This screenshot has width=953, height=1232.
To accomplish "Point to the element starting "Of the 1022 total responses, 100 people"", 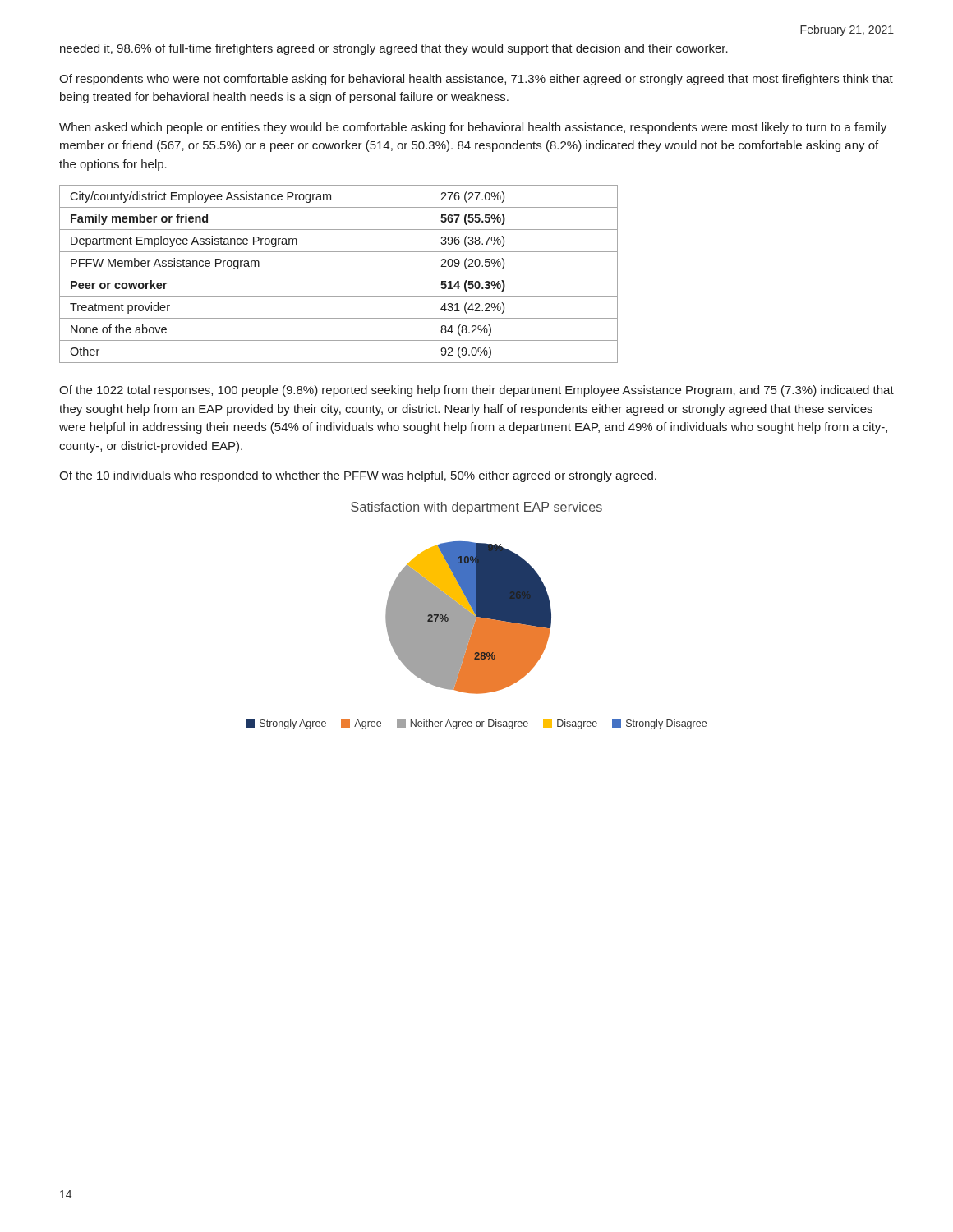I will pos(476,417).
